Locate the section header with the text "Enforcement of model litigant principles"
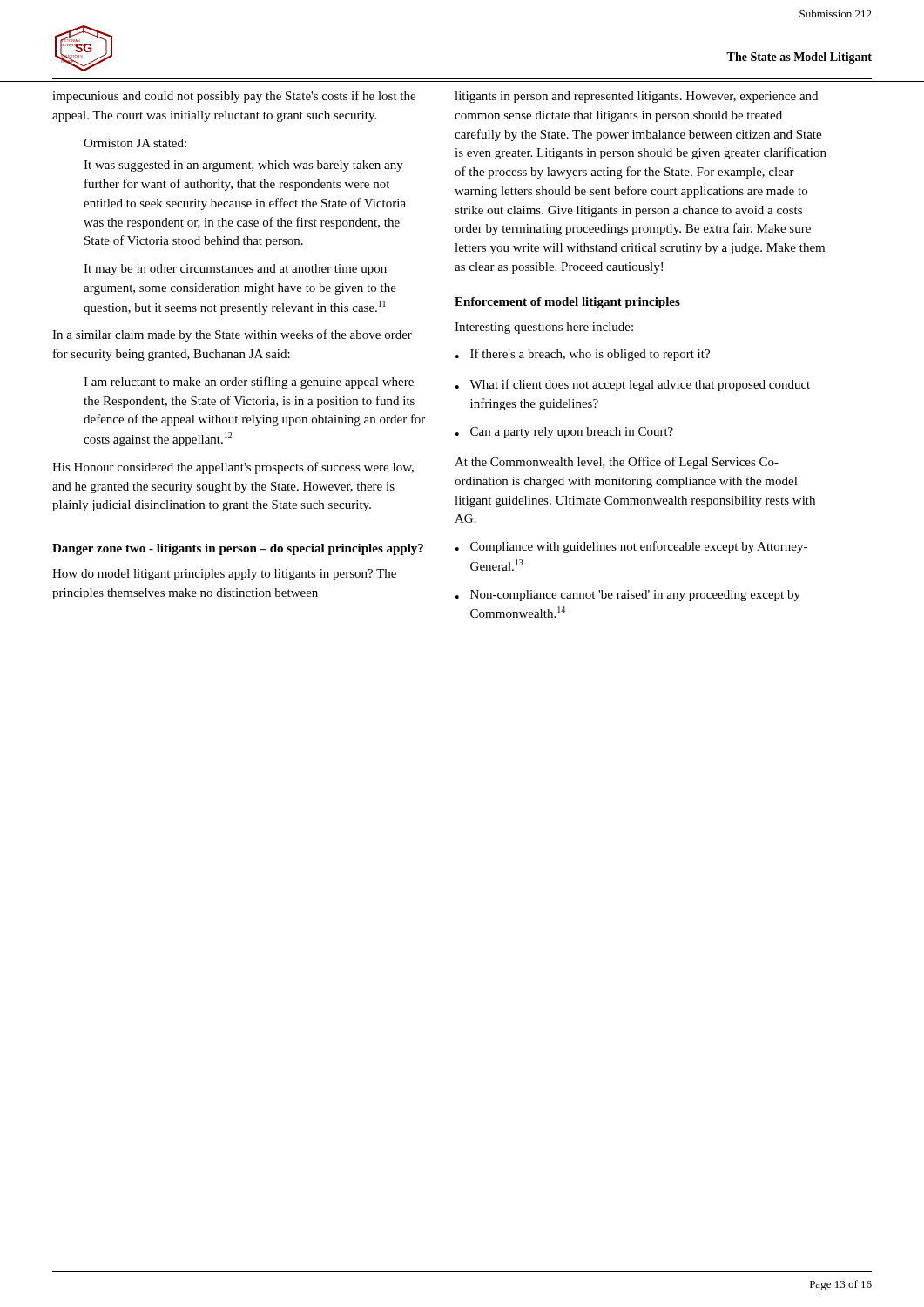924x1307 pixels. tap(567, 301)
